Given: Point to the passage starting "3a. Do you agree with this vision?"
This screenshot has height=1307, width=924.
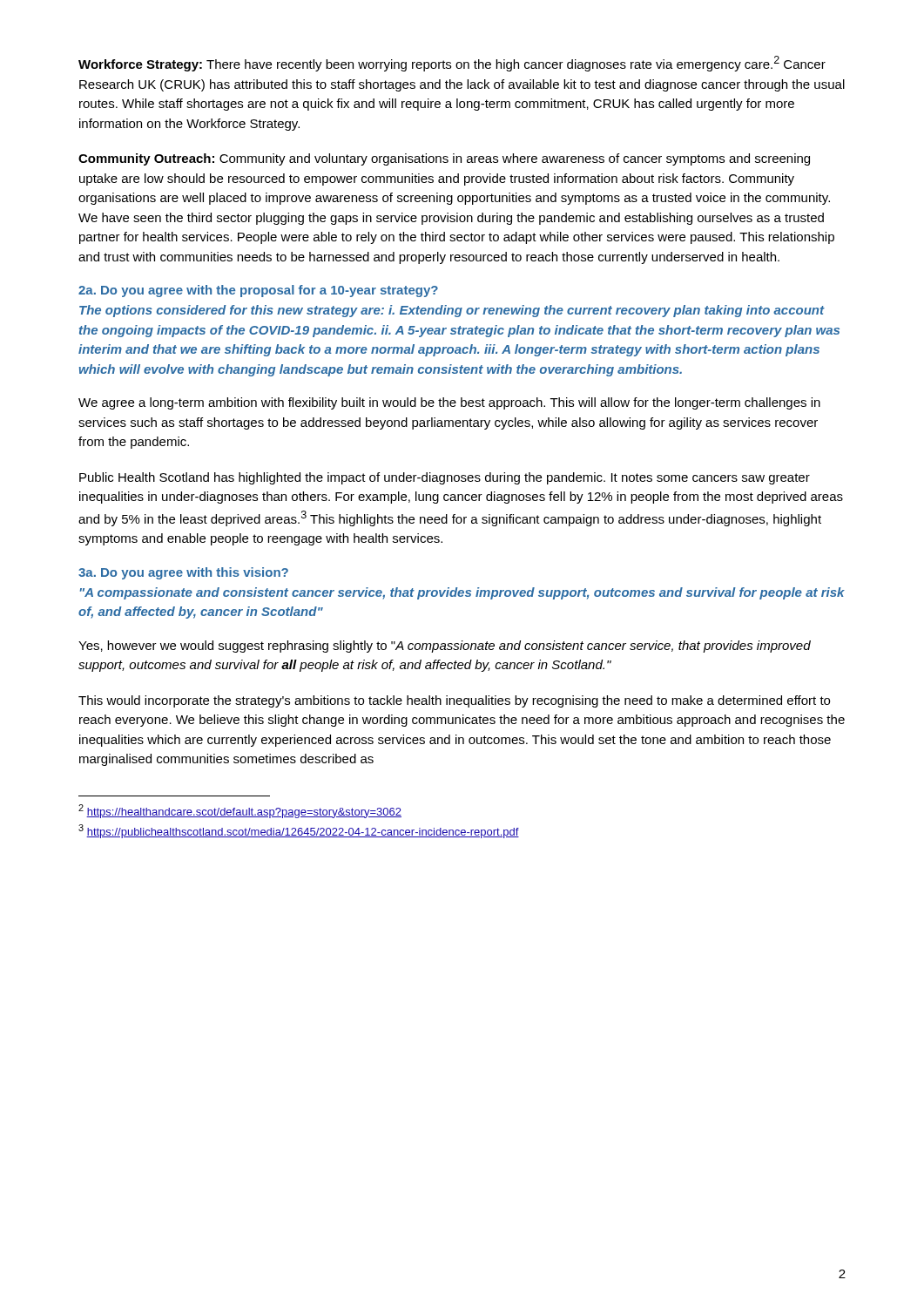Looking at the screenshot, I should coord(184,572).
